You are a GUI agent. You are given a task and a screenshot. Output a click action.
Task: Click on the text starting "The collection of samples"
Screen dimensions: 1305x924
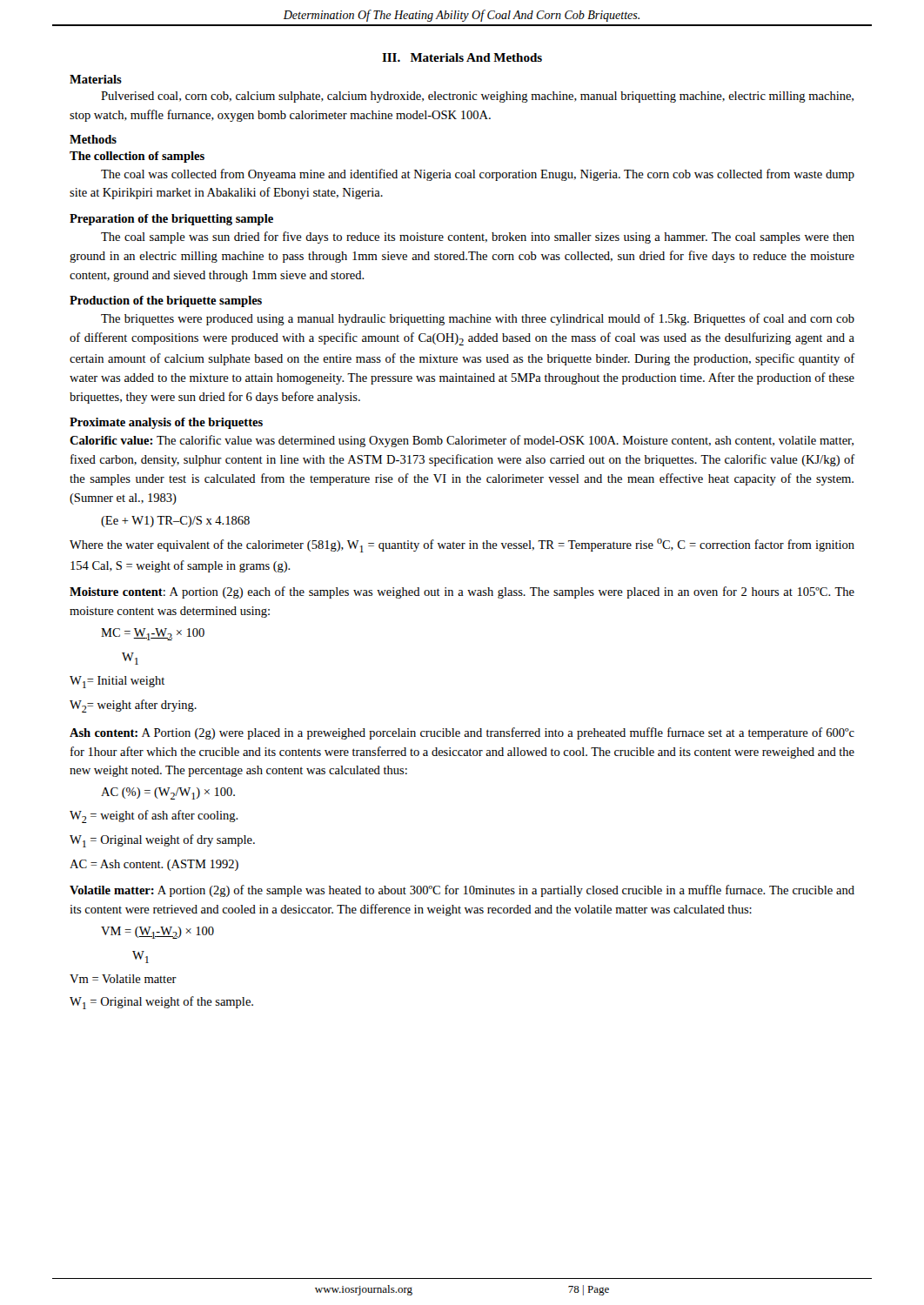(x=137, y=155)
